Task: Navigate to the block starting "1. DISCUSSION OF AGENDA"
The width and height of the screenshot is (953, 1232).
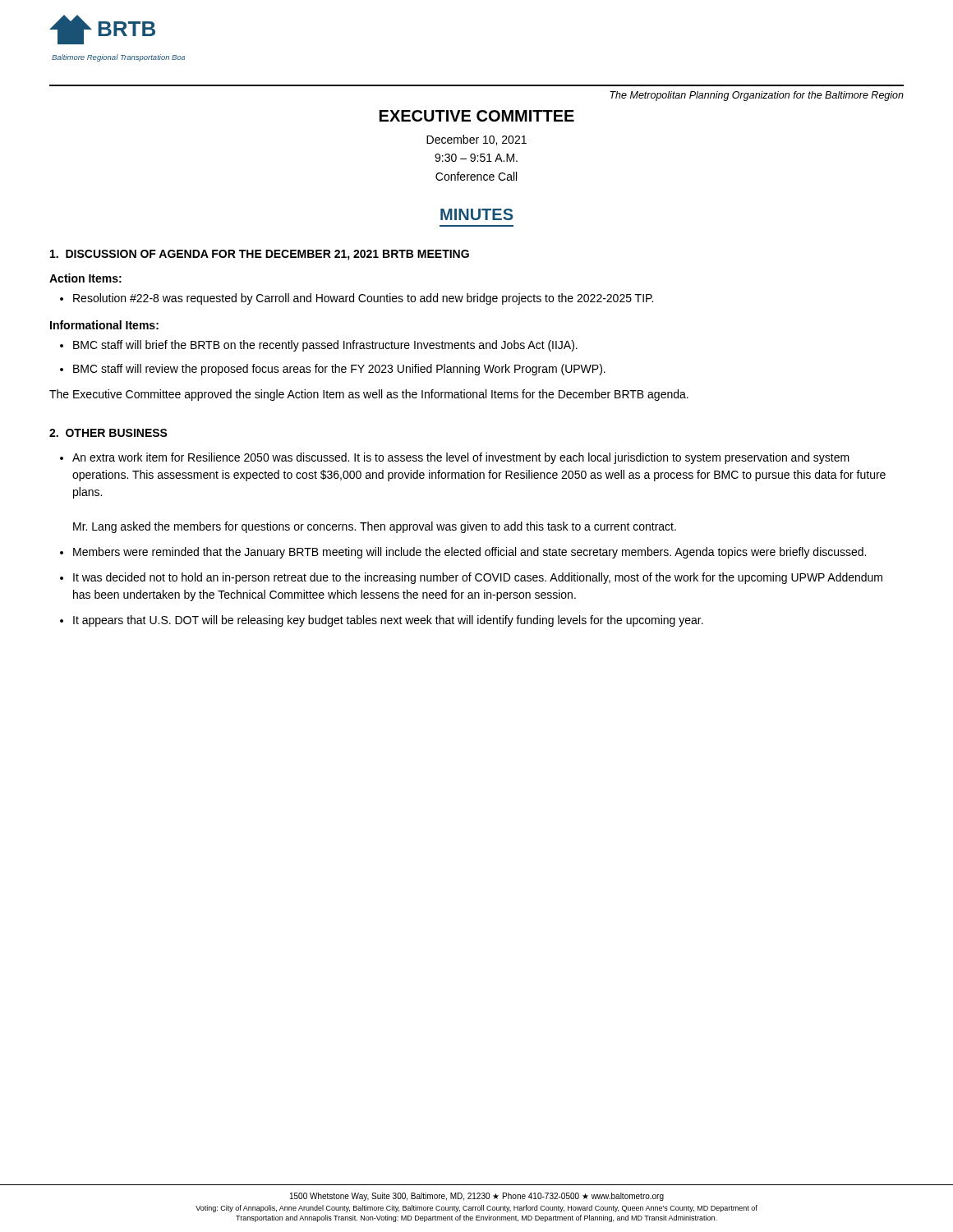Action: [259, 254]
